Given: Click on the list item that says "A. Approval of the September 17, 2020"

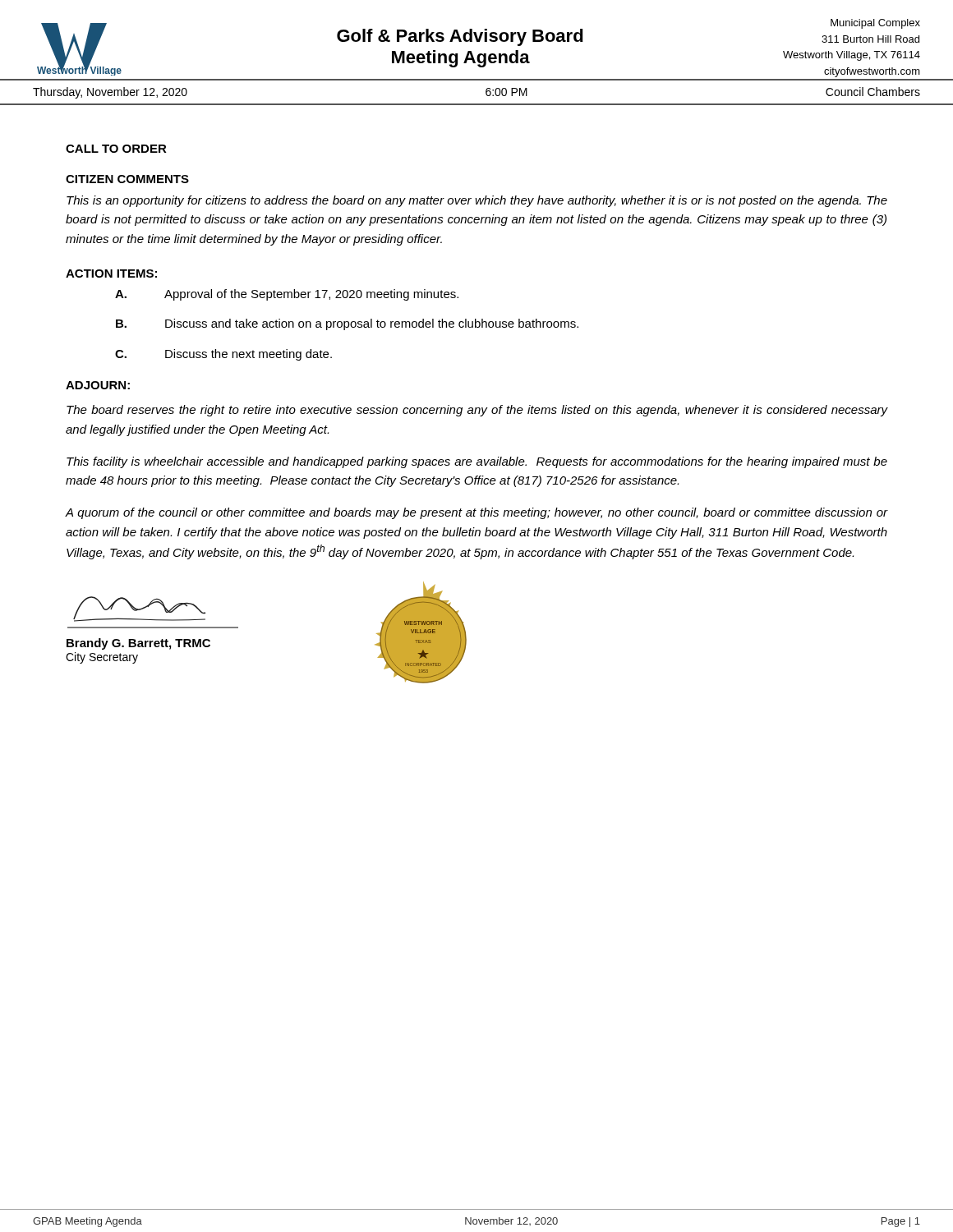Looking at the screenshot, I should [x=287, y=295].
